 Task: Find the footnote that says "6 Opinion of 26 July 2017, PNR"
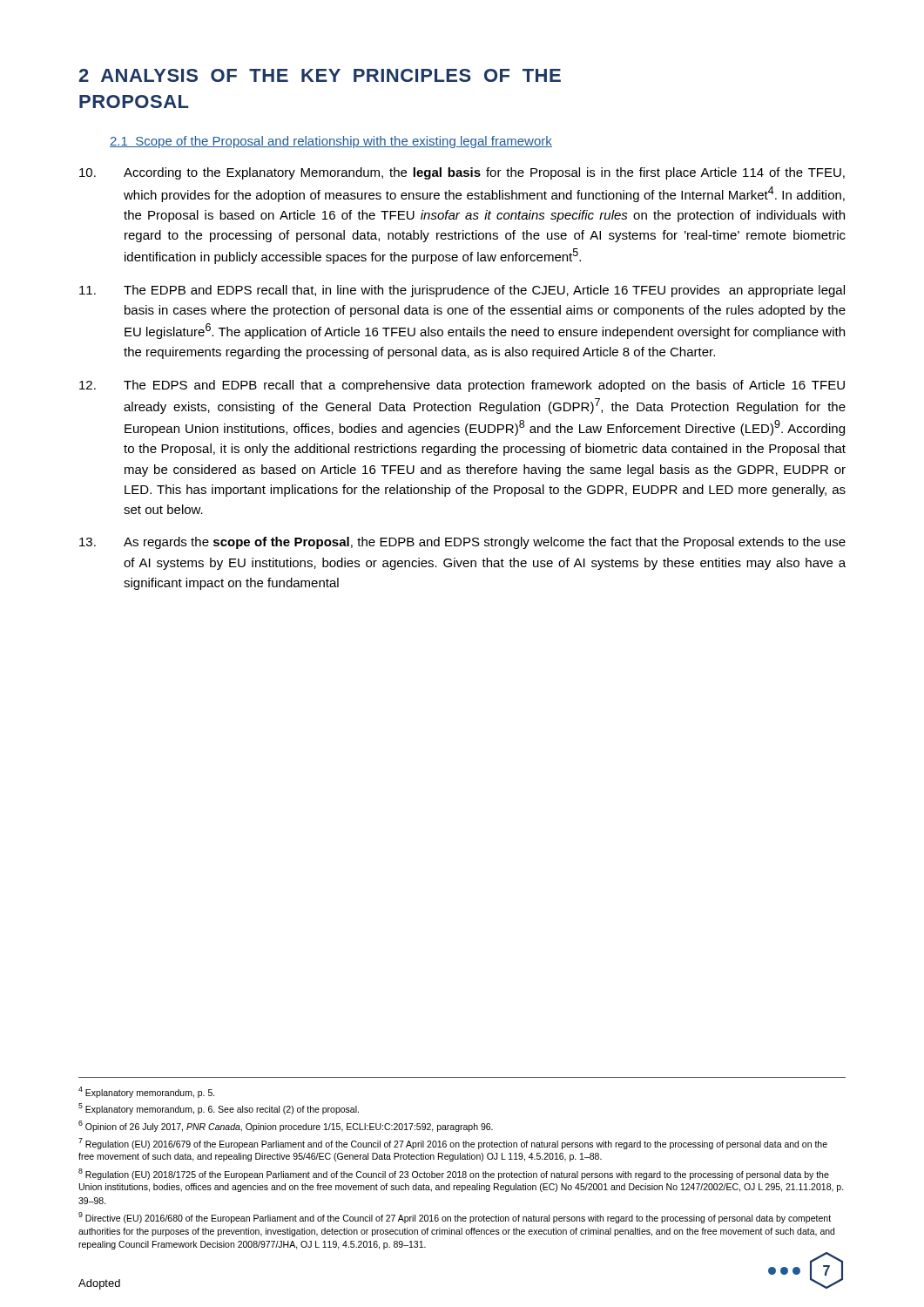tap(286, 1125)
